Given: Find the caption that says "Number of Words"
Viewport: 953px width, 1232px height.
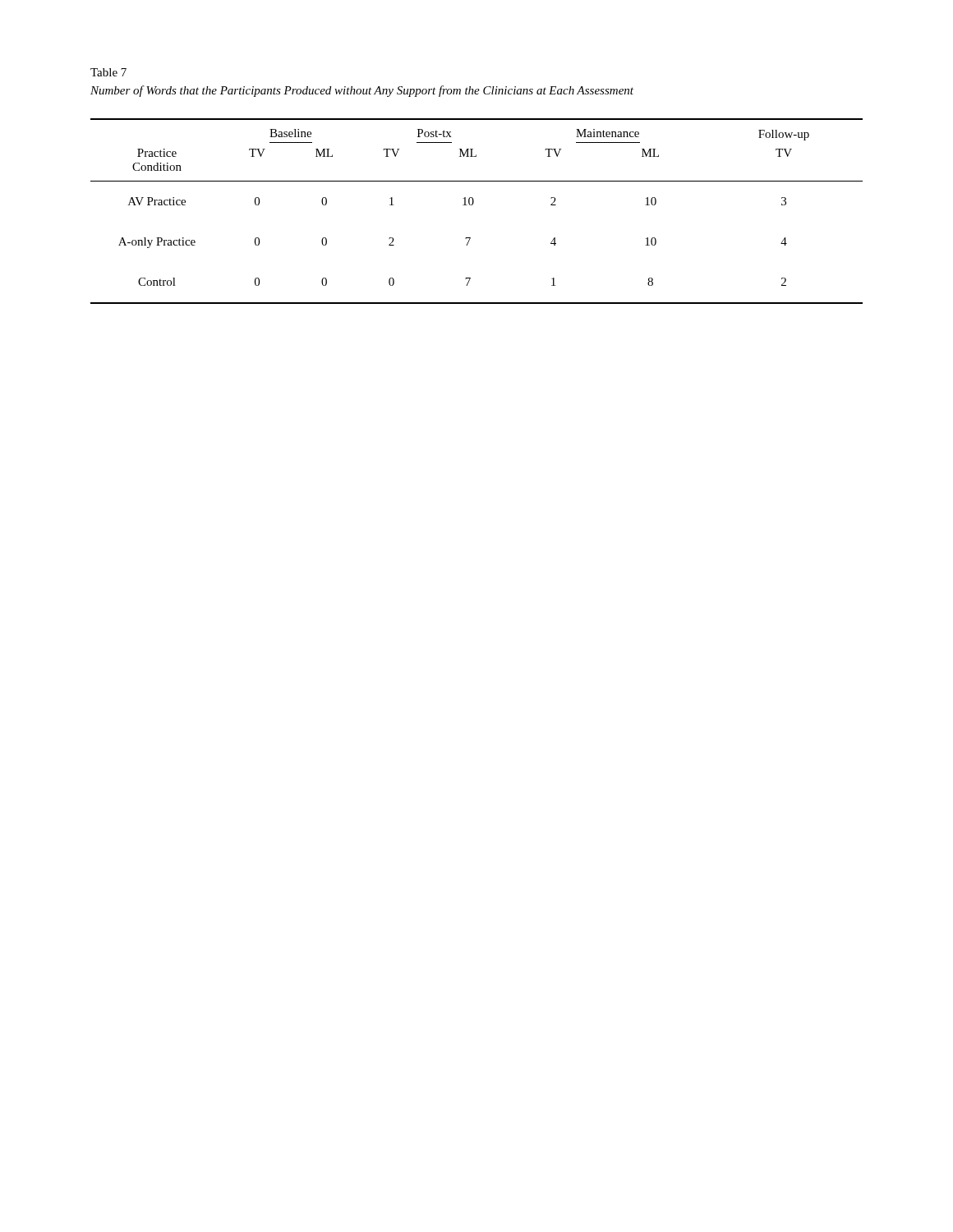Looking at the screenshot, I should click(x=362, y=90).
